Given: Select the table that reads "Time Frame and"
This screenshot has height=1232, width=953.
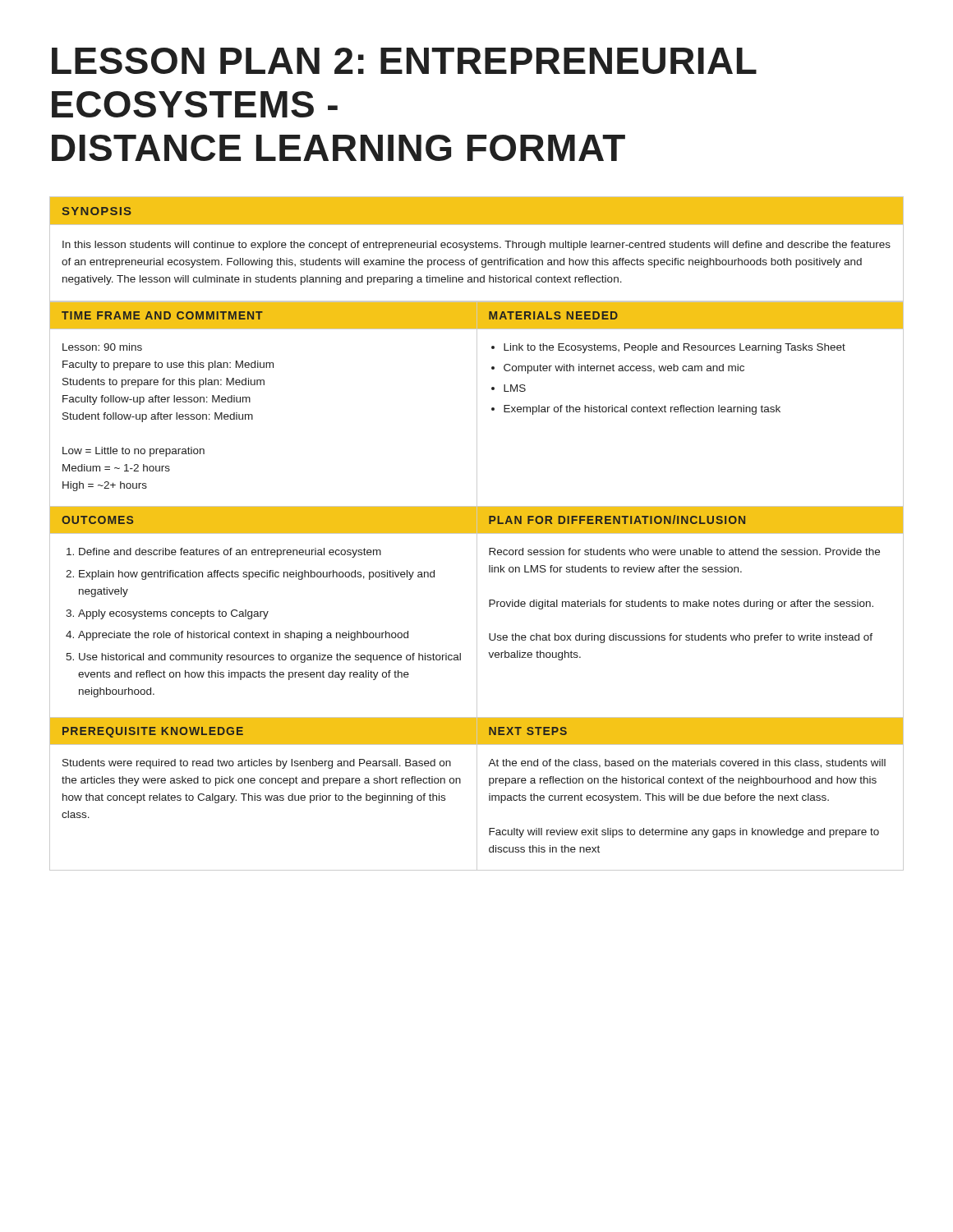Looking at the screenshot, I should pos(476,533).
